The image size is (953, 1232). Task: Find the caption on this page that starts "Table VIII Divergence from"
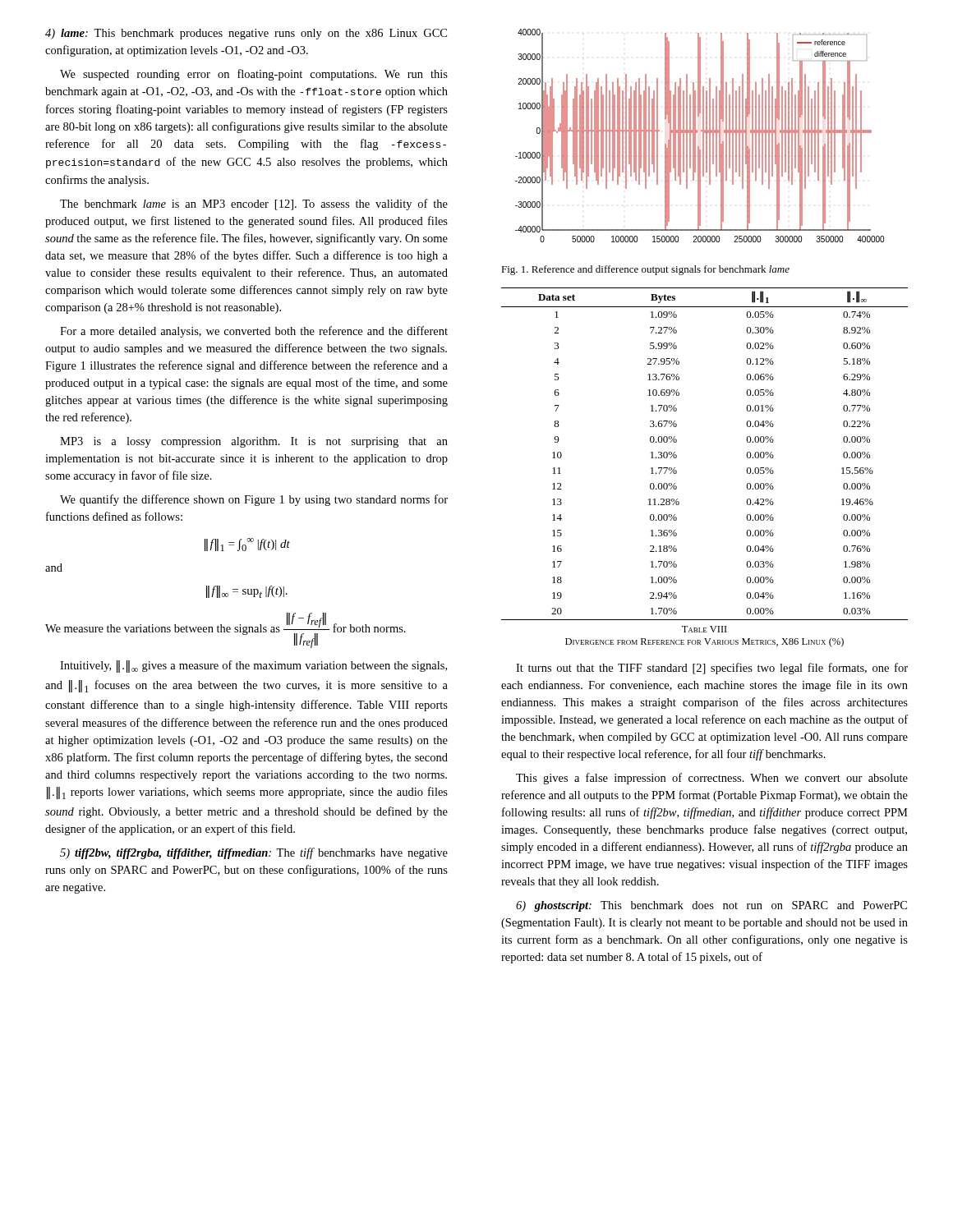click(704, 635)
